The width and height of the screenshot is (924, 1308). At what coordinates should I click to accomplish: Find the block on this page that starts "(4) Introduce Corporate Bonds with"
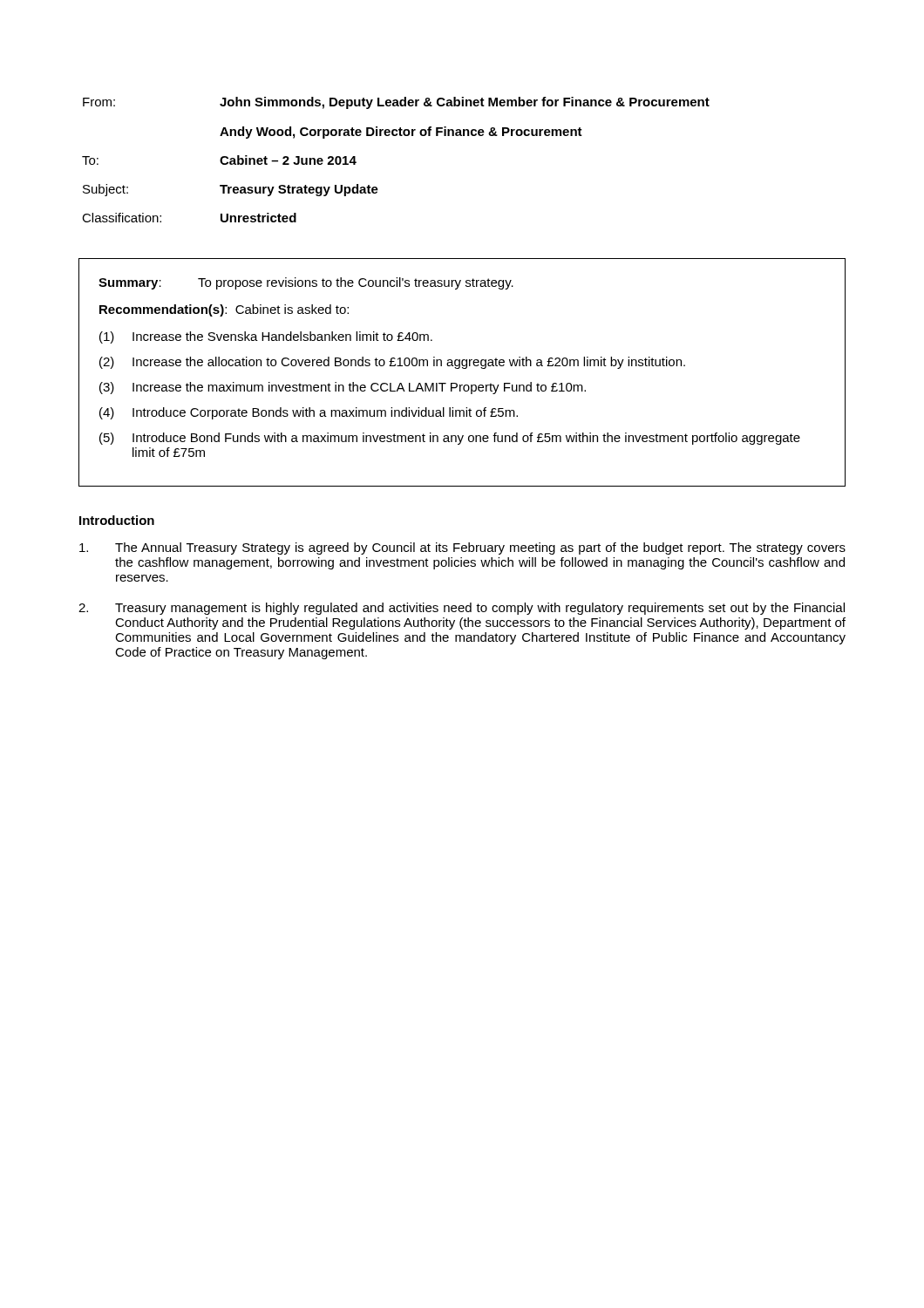point(462,412)
